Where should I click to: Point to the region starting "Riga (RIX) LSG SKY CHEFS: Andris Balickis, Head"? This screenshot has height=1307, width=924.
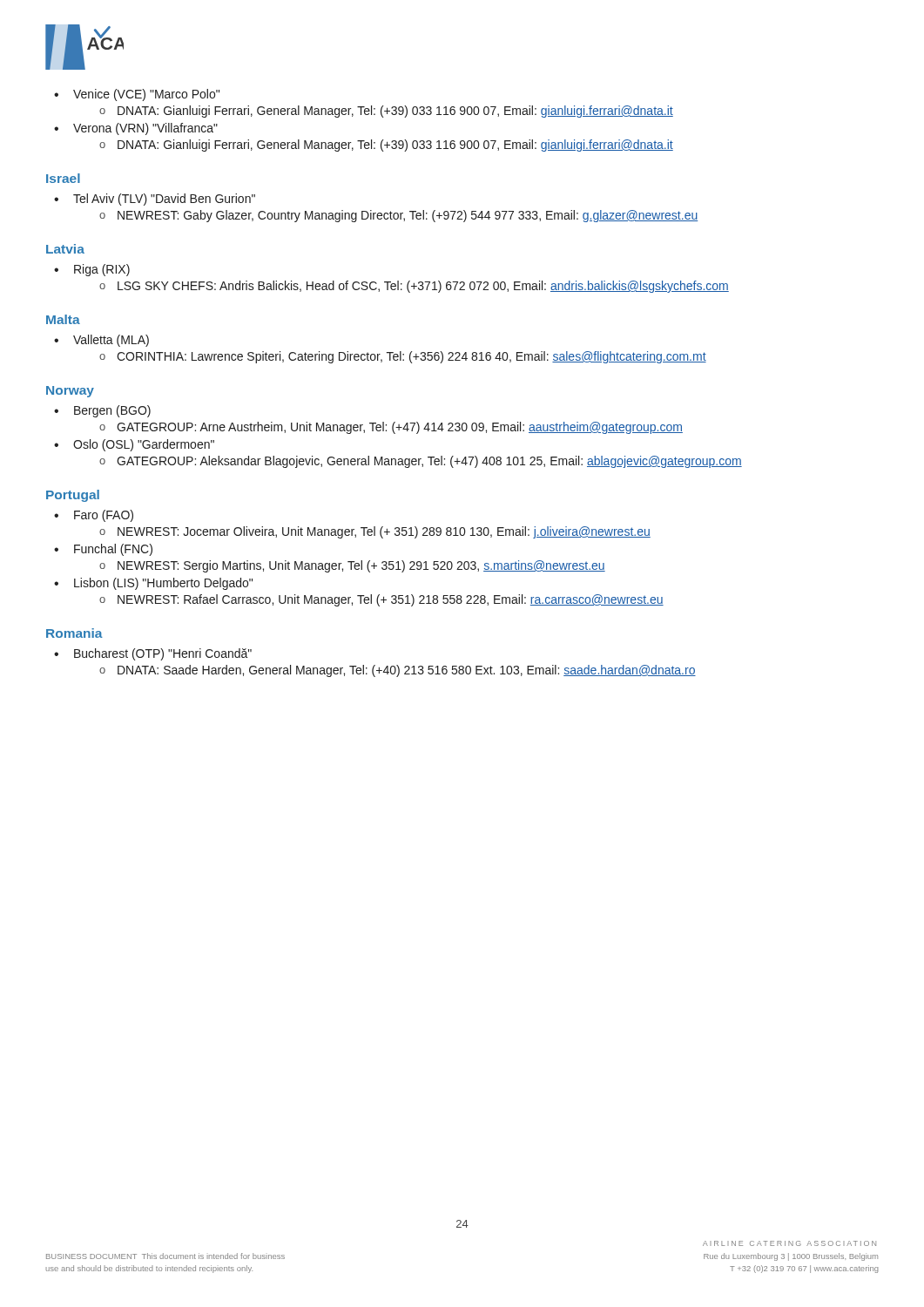click(476, 278)
